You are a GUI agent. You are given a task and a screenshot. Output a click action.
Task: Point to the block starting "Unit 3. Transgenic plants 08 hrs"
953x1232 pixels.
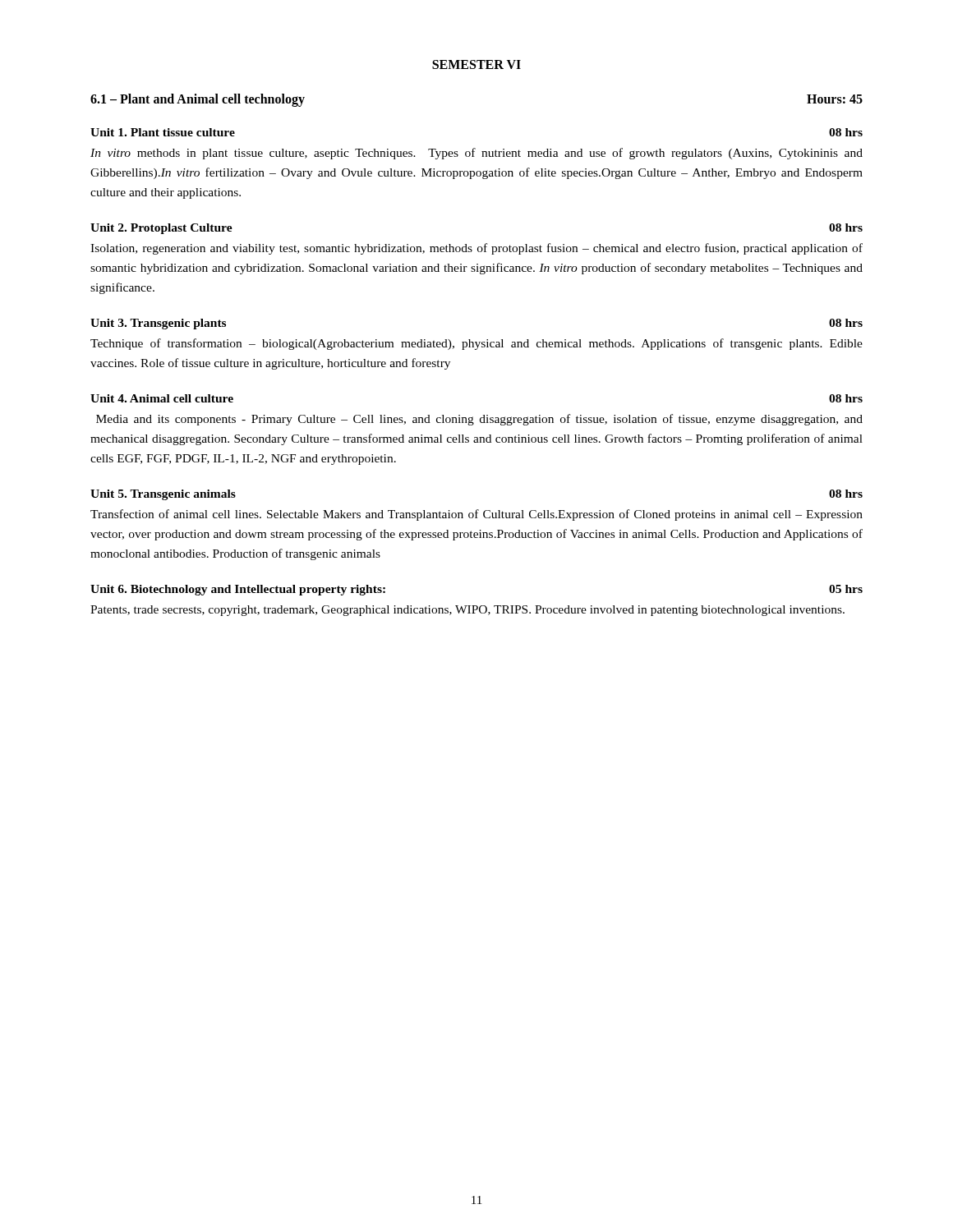point(162,324)
